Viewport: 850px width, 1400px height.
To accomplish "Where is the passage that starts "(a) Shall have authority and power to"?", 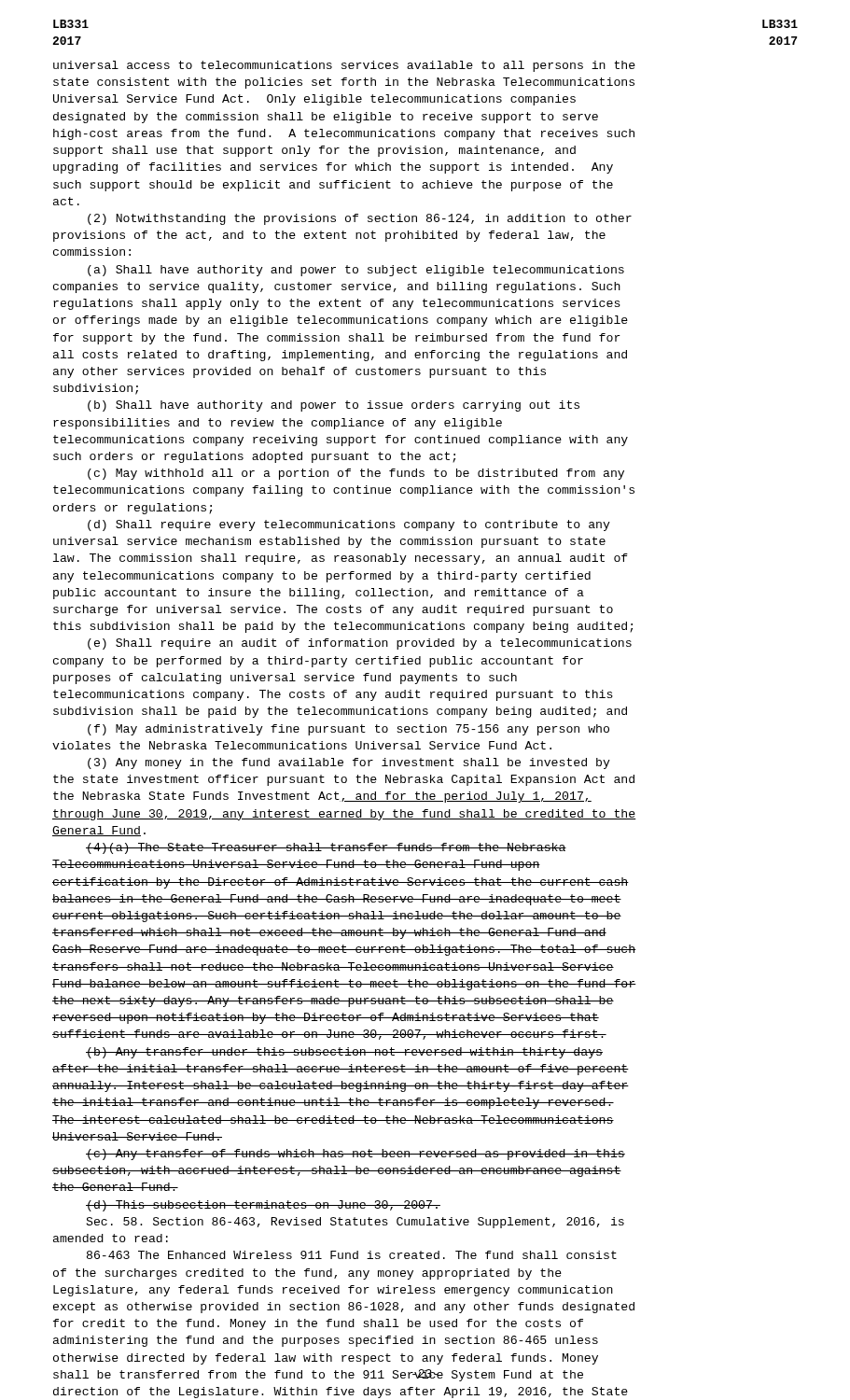I will coord(340,329).
